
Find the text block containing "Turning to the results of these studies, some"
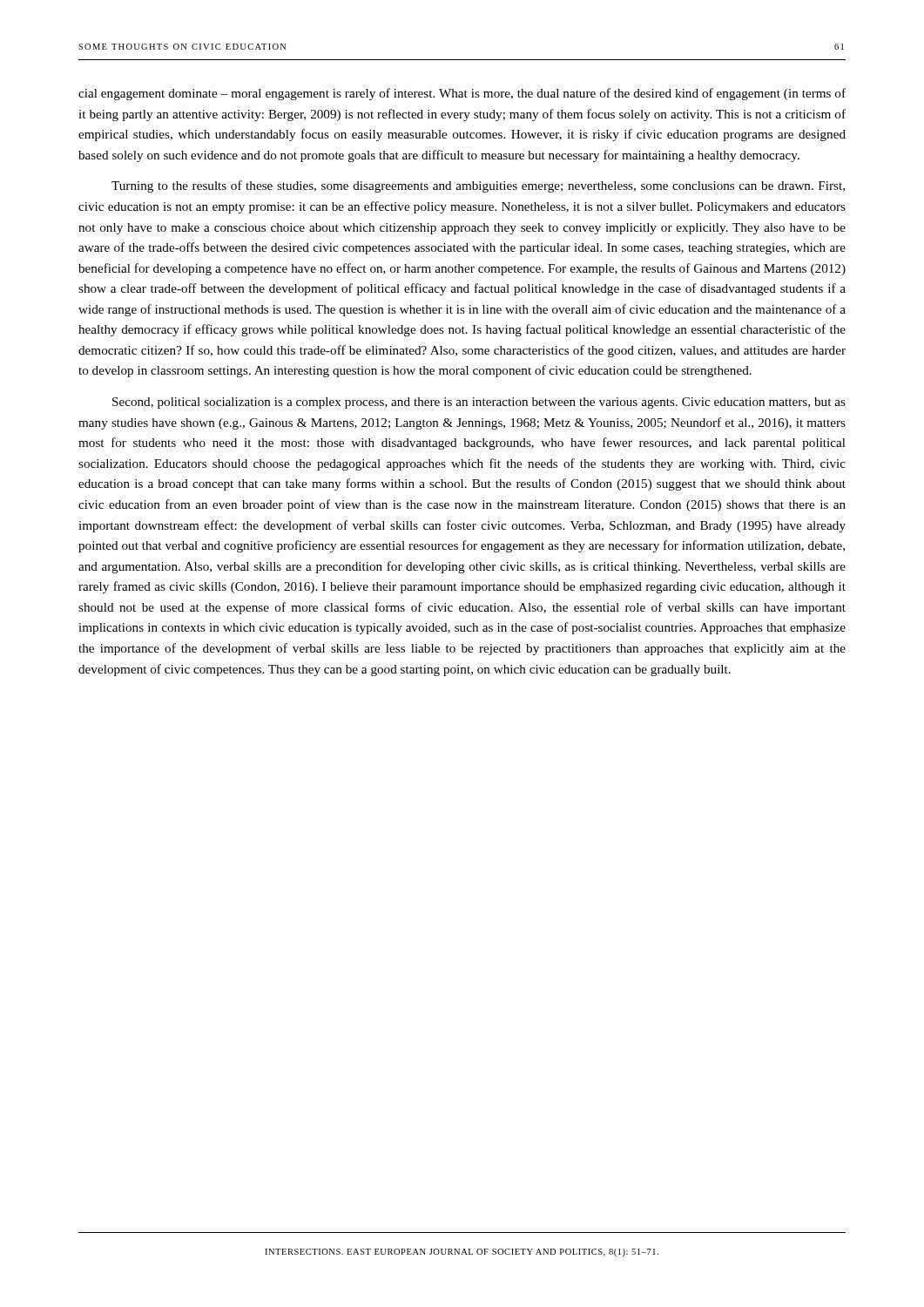pyautogui.click(x=462, y=278)
